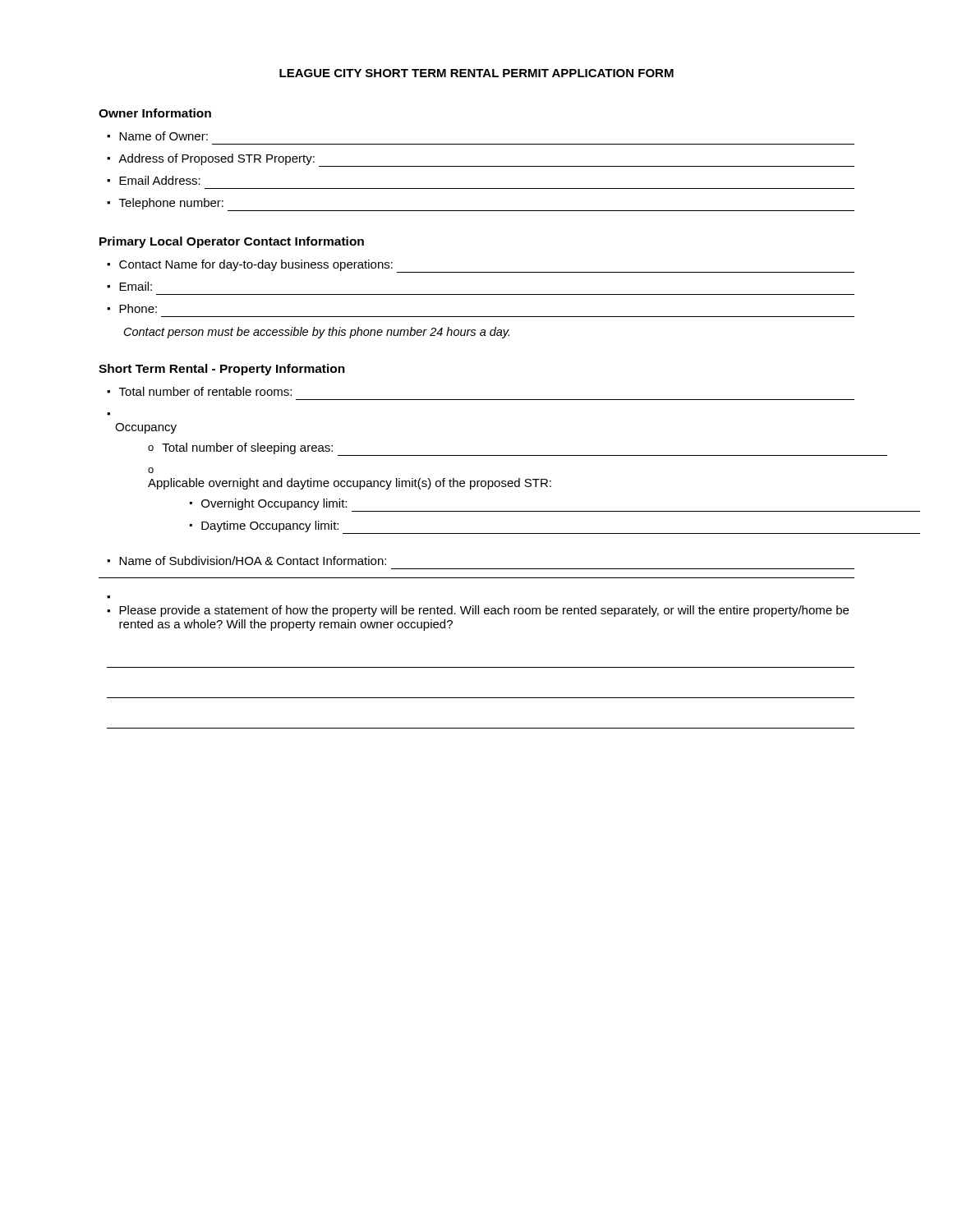Locate the list item with the text "Overnight Occupancy limit:"
Viewport: 953px width, 1232px height.
[560, 504]
